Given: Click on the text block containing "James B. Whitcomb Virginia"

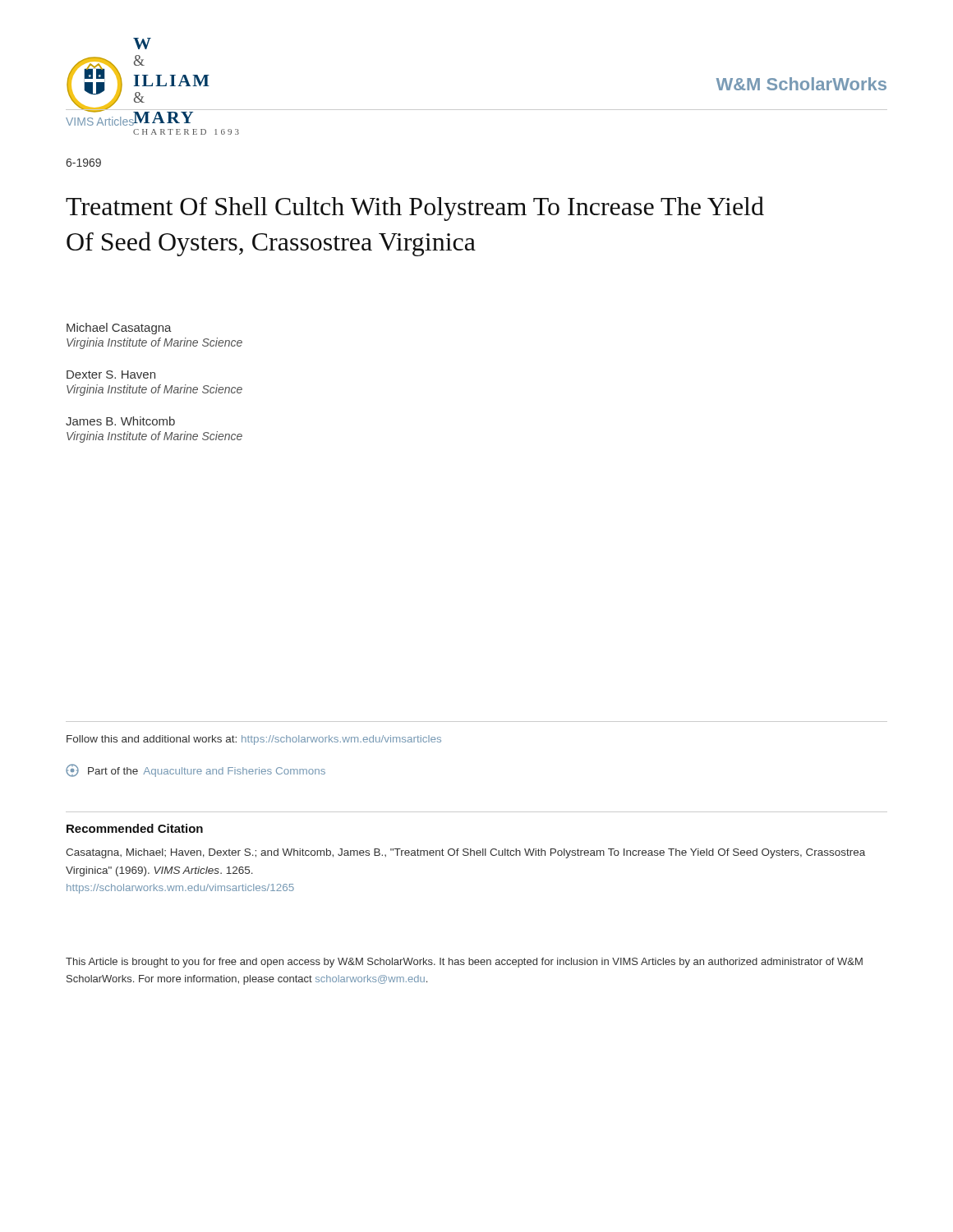Looking at the screenshot, I should tap(154, 428).
